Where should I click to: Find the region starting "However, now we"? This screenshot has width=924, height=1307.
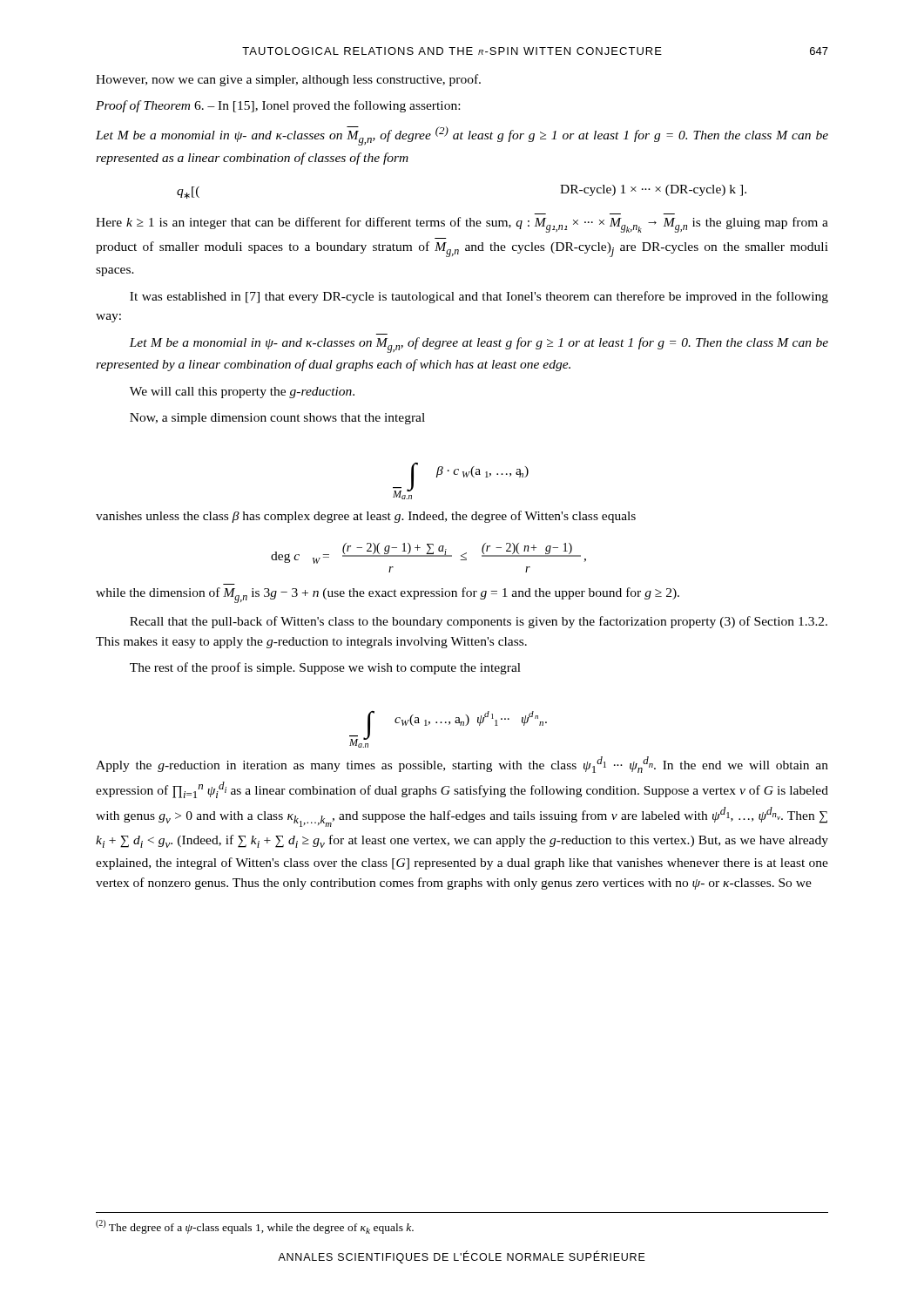point(289,79)
